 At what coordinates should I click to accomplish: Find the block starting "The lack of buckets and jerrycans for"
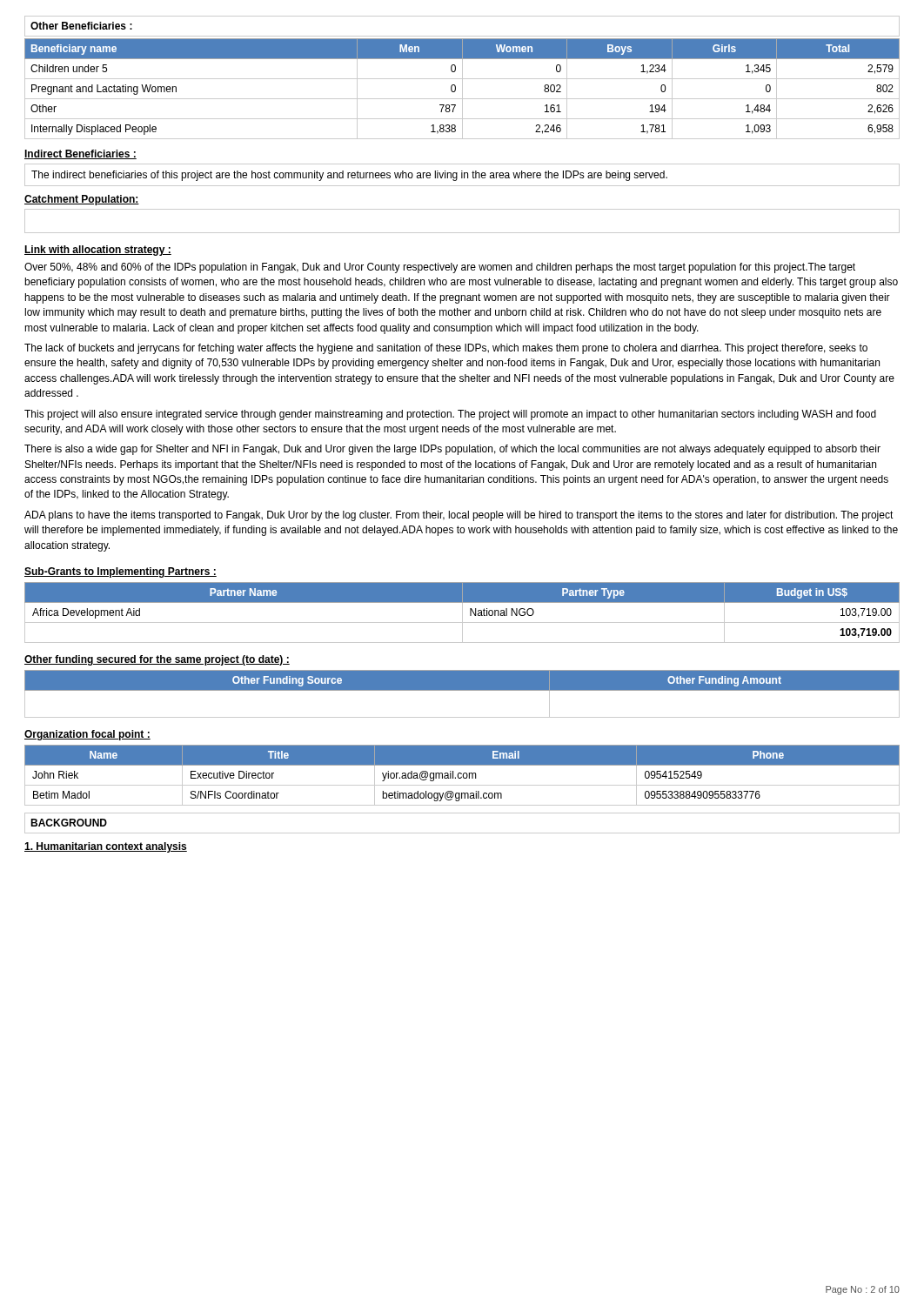click(459, 371)
